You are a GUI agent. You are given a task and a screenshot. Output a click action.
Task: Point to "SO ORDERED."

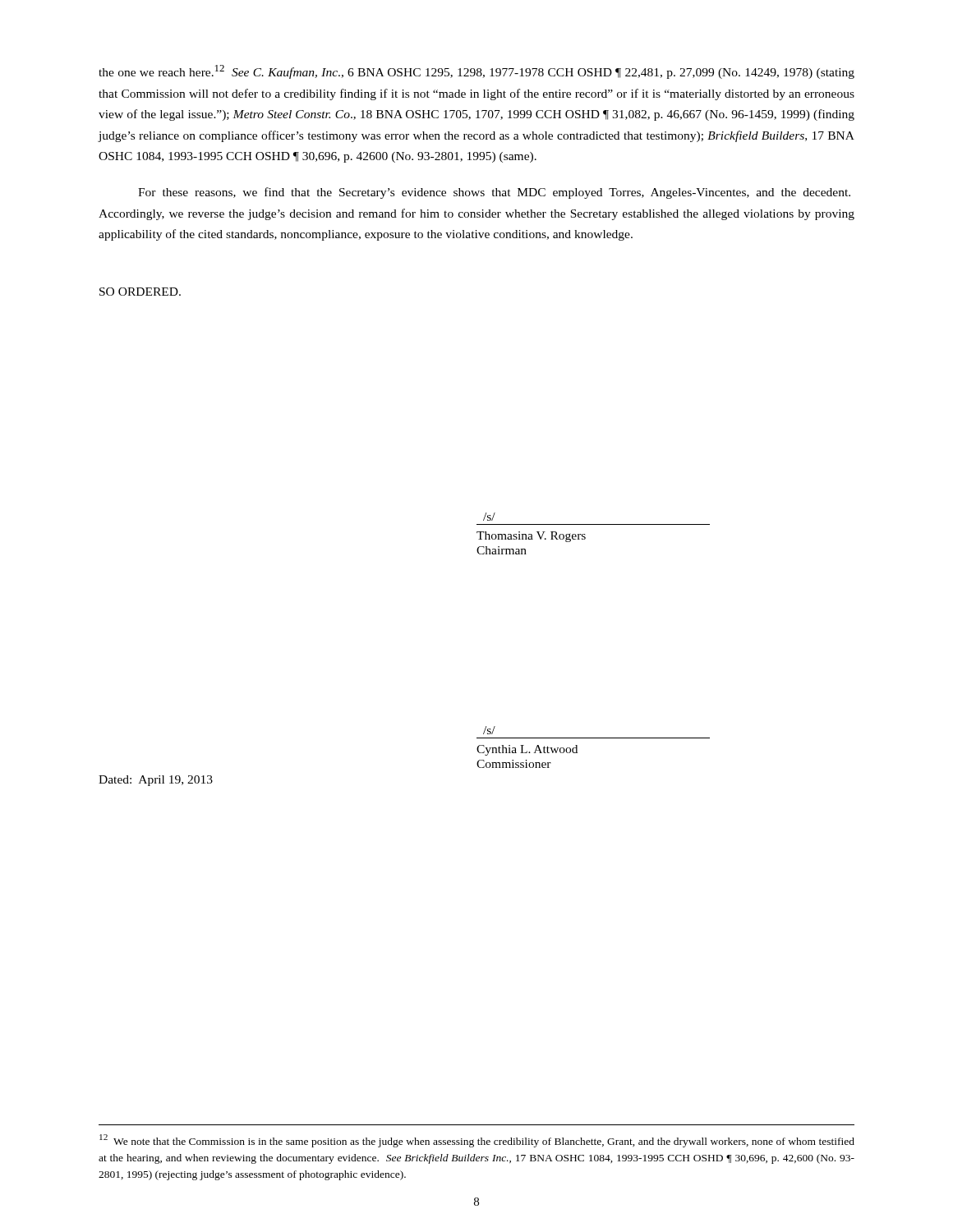coord(140,291)
